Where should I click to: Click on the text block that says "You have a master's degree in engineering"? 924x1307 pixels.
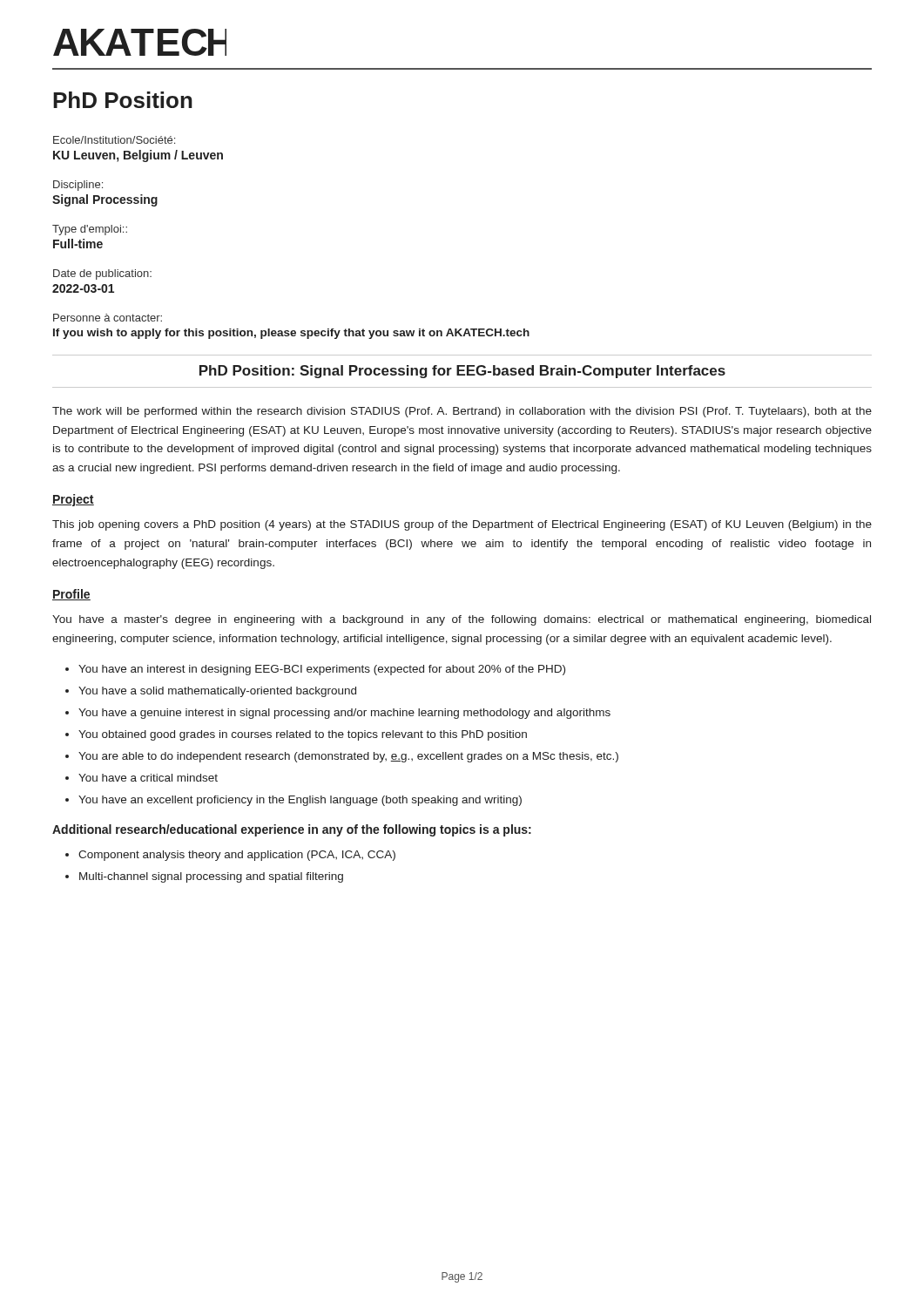tap(462, 629)
